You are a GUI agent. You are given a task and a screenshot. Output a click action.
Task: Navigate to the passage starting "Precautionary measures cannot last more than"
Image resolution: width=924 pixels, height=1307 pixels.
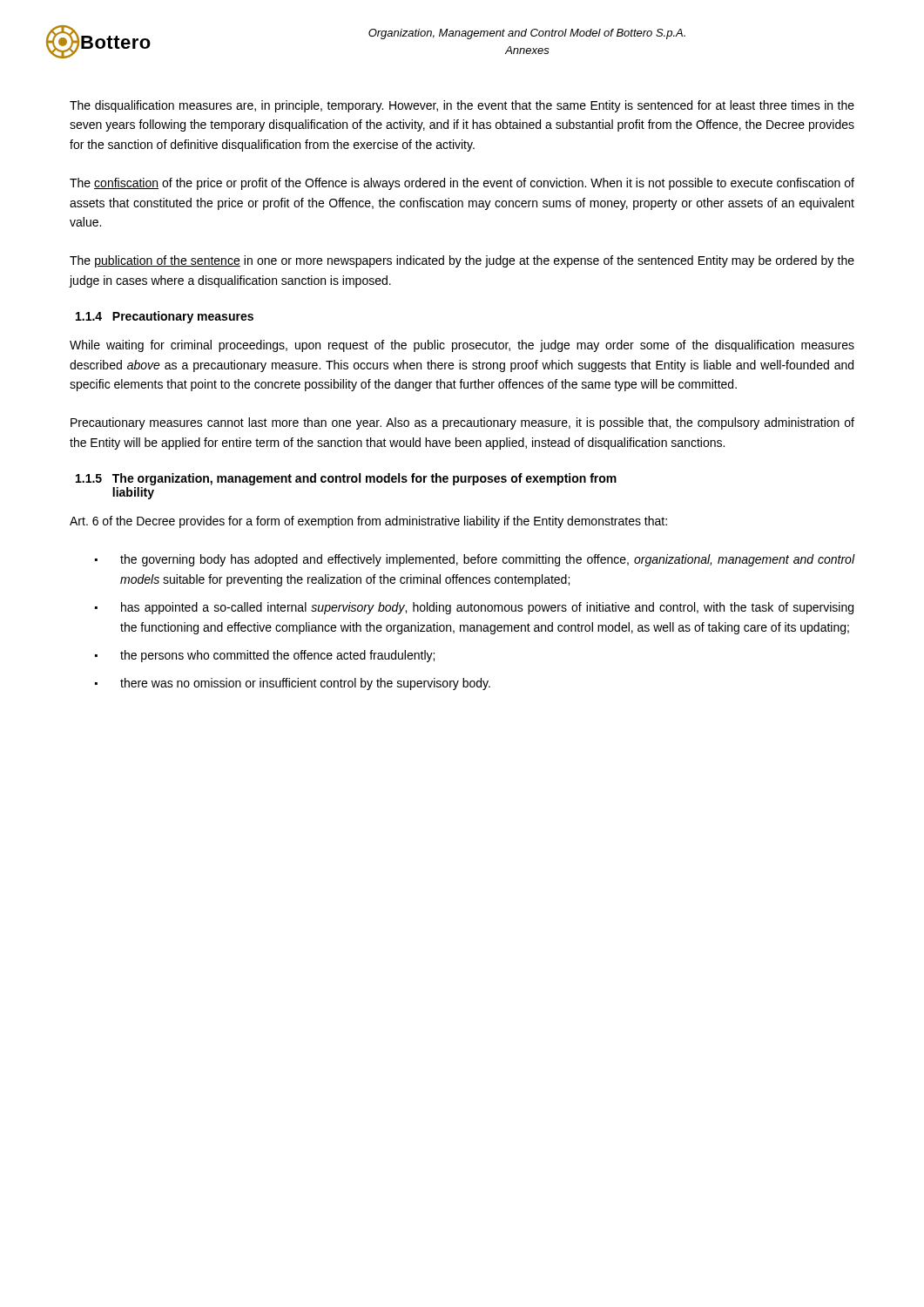coord(462,433)
